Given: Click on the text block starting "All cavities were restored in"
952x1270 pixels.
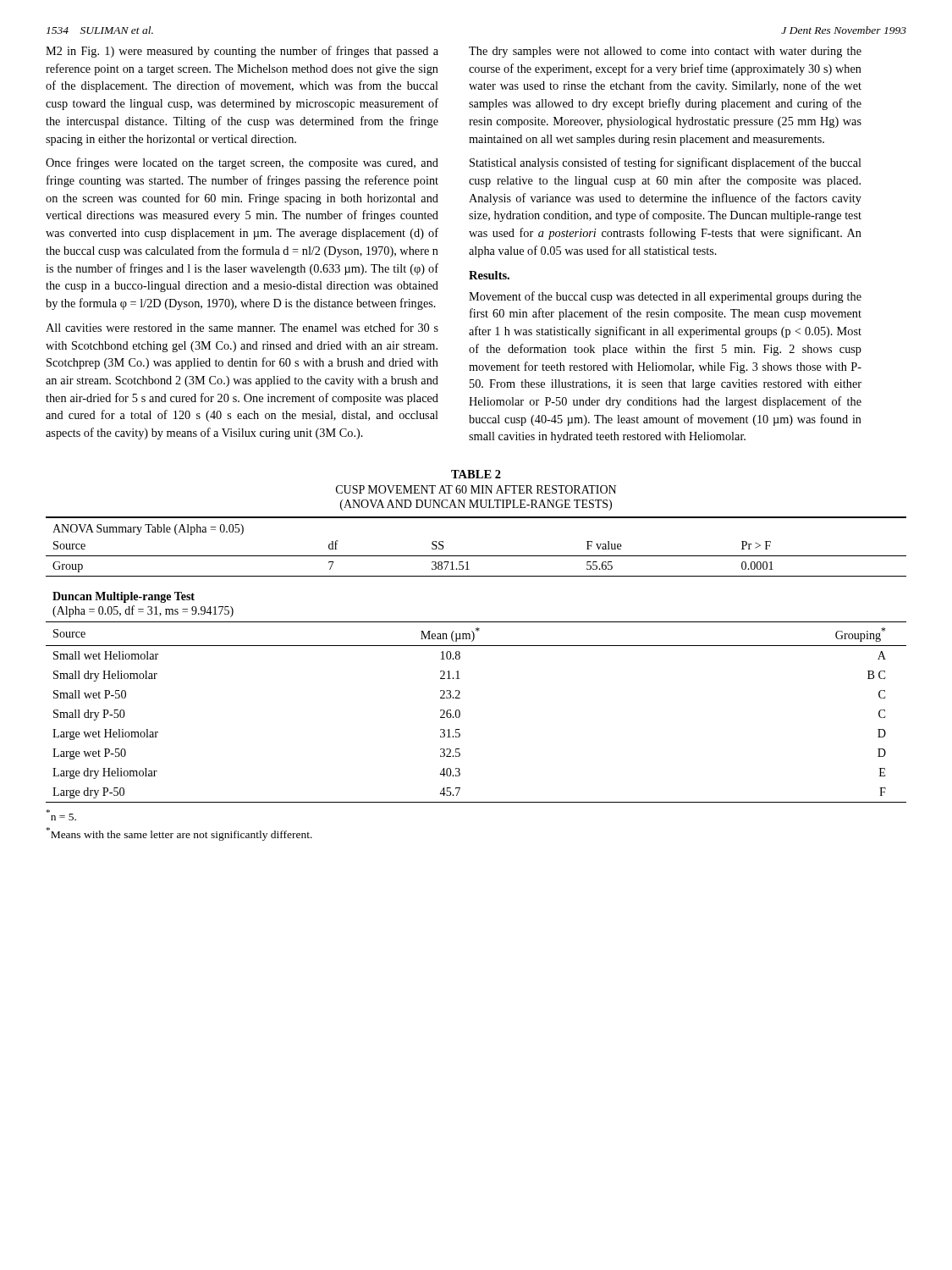Looking at the screenshot, I should [242, 380].
